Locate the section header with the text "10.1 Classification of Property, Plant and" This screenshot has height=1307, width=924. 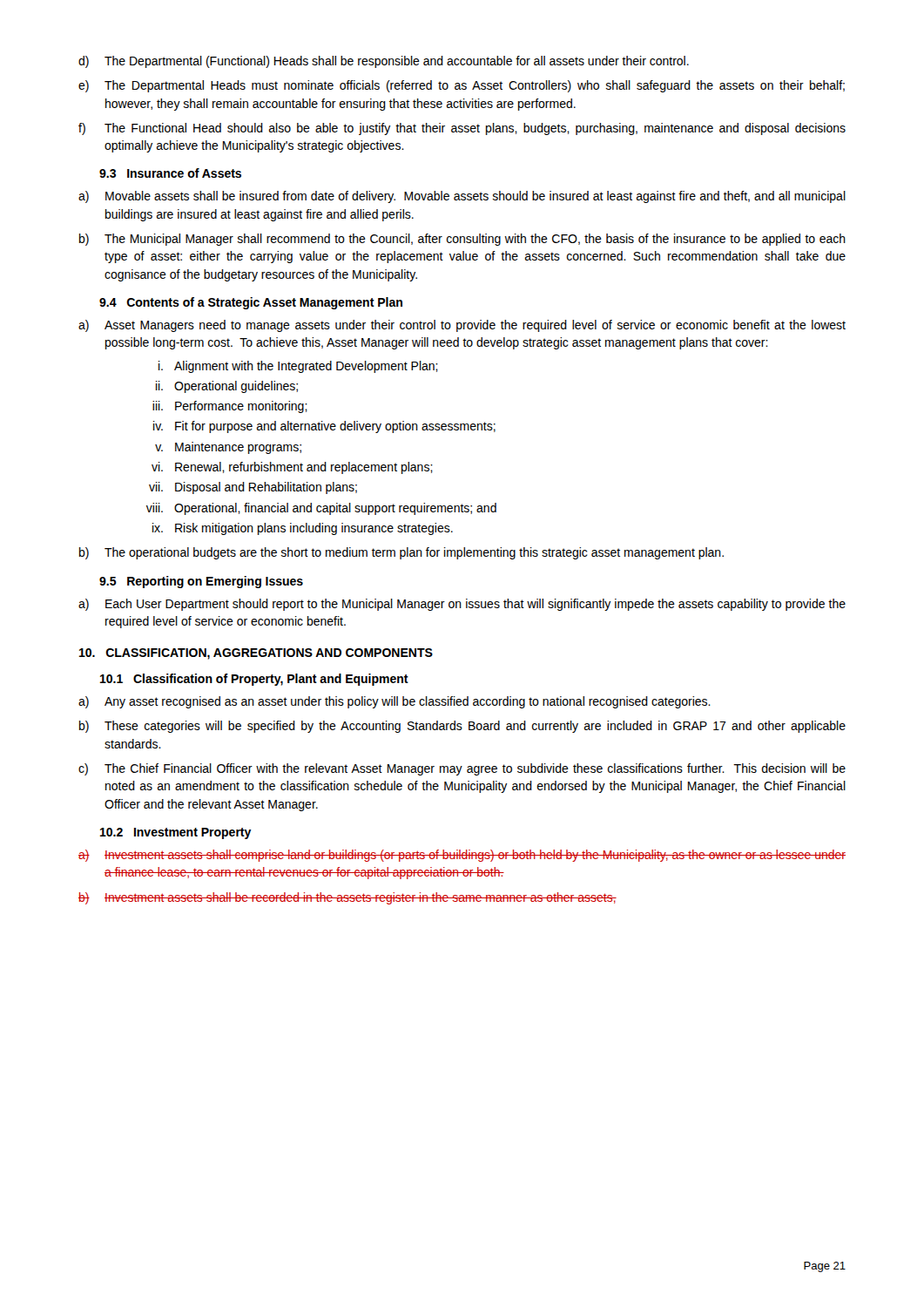pyautogui.click(x=254, y=679)
